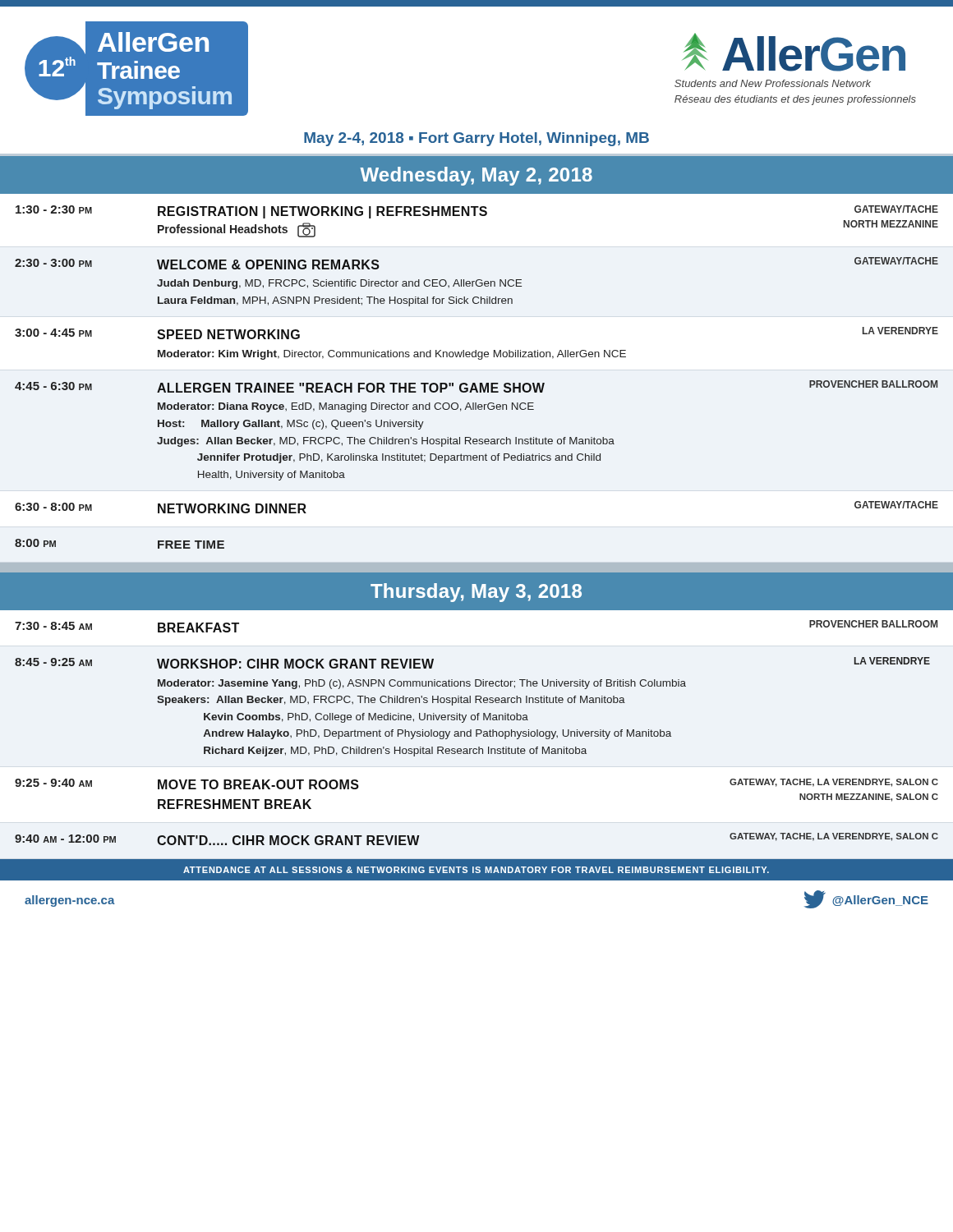
Task: Where is the passage that starts "May 2-4, 2018 ▪ Fort"?
Action: (476, 137)
